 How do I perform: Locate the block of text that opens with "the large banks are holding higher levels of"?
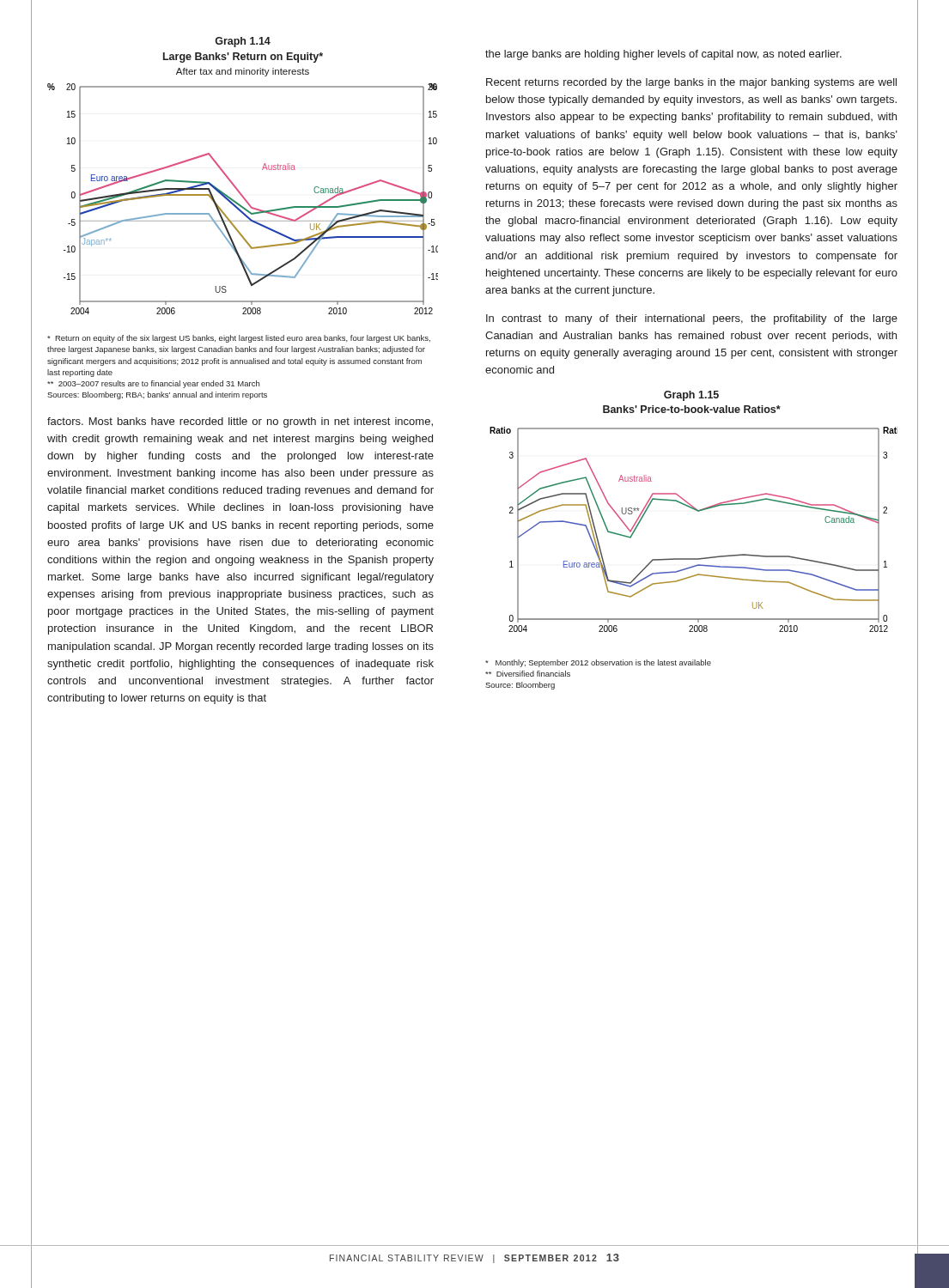tap(691, 212)
